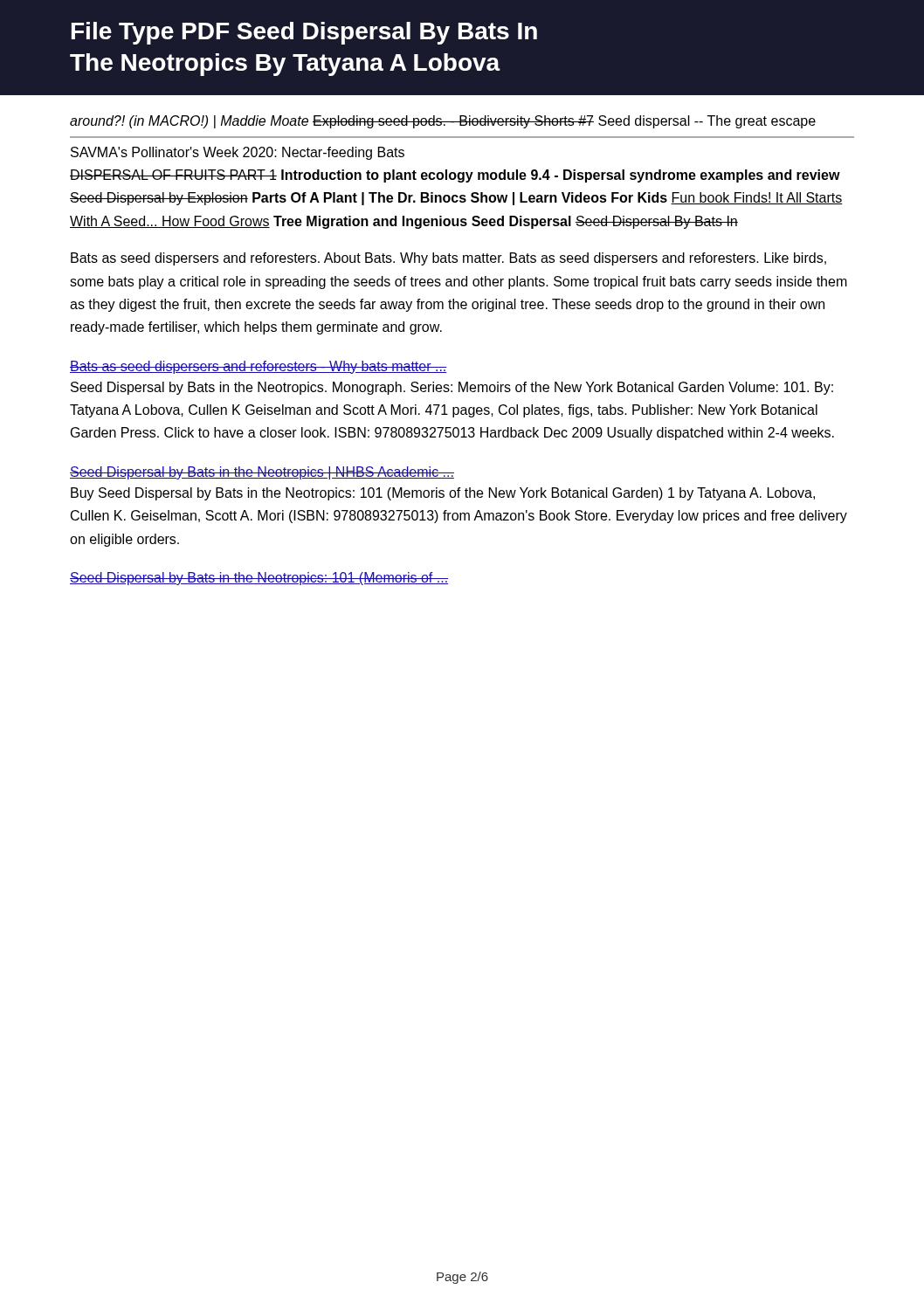
Task: Click on the text block that reads "Bats as seed dispersers"
Action: pyautogui.click(x=459, y=293)
